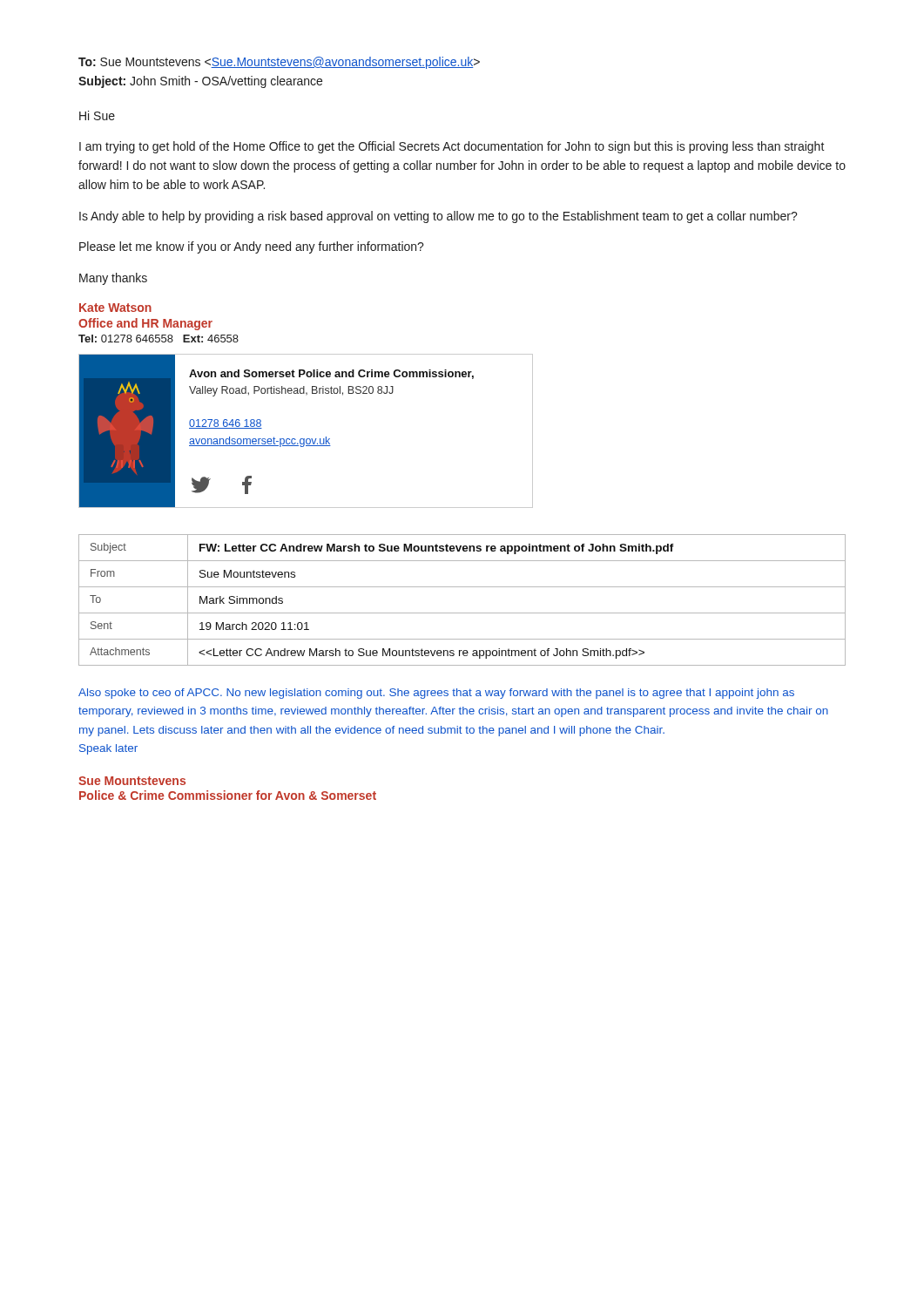Find the logo
This screenshot has width=924, height=1307.
462,431
